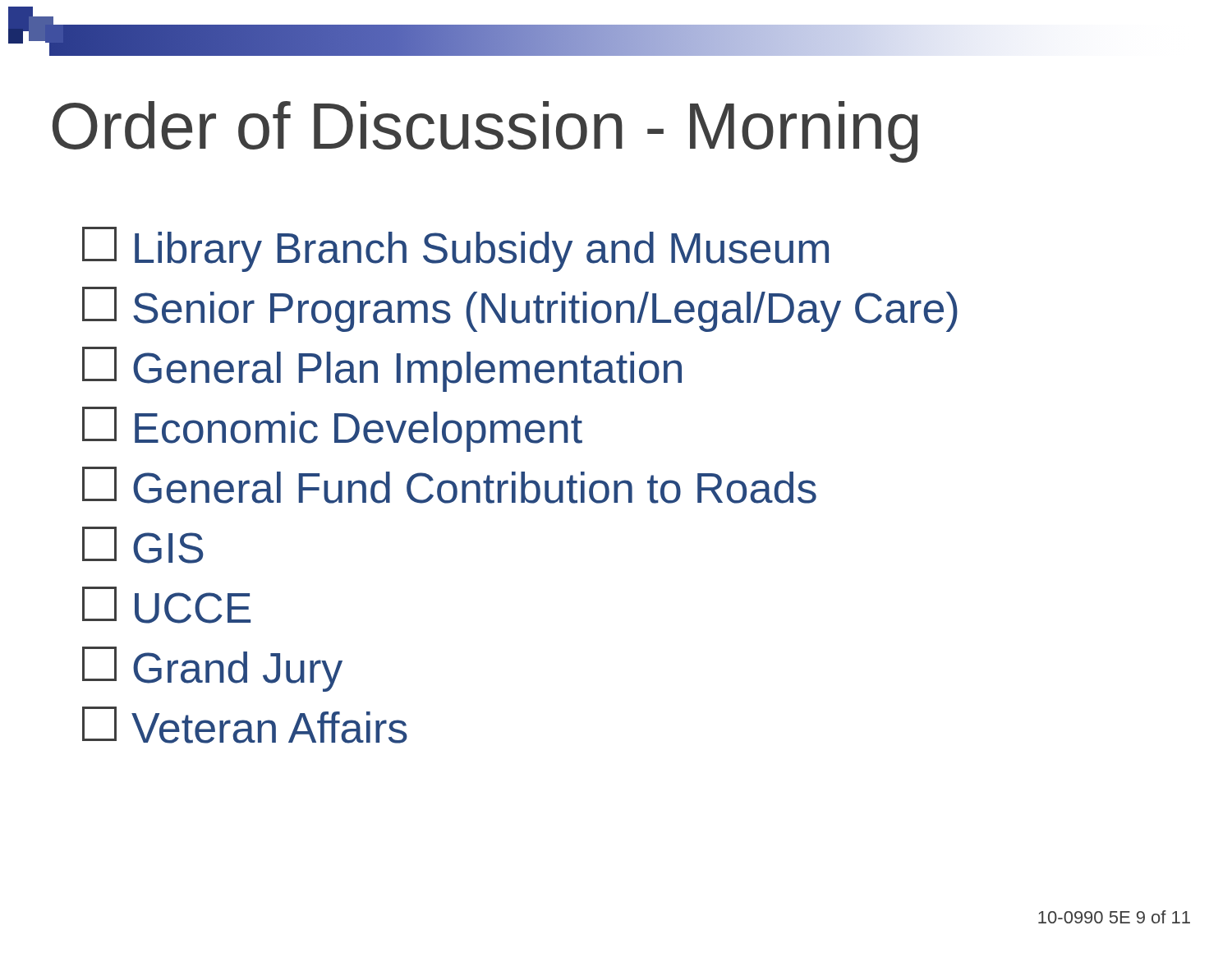The height and width of the screenshot is (953, 1232).
Task: Click on the region starting "Economic Development"
Action: coord(332,428)
